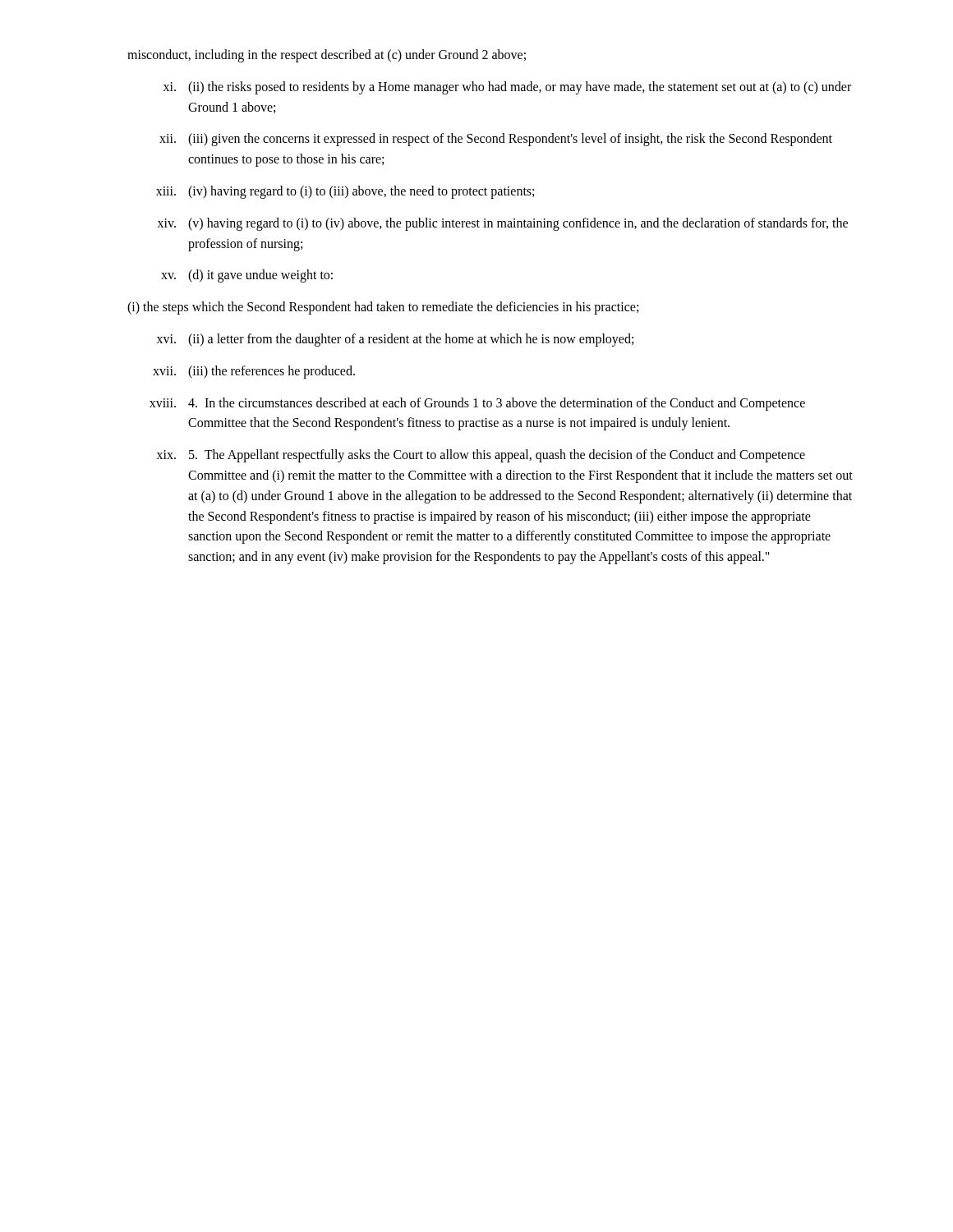The height and width of the screenshot is (1232, 953).
Task: Click on the text block starting "xiv. (v) having regard to (i) to"
Action: pyautogui.click(x=491, y=234)
